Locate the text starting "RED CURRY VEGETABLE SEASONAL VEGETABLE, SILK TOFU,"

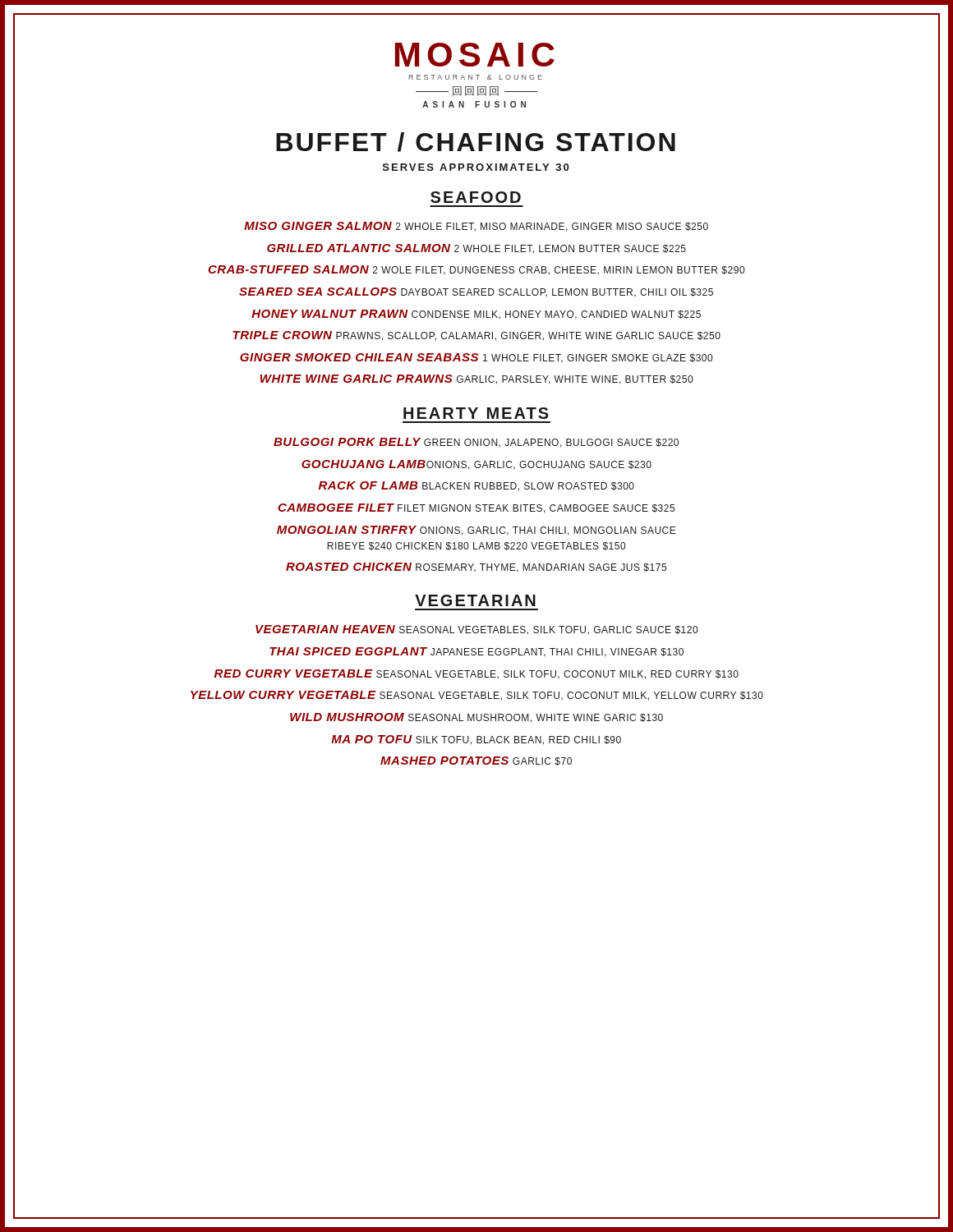[476, 673]
